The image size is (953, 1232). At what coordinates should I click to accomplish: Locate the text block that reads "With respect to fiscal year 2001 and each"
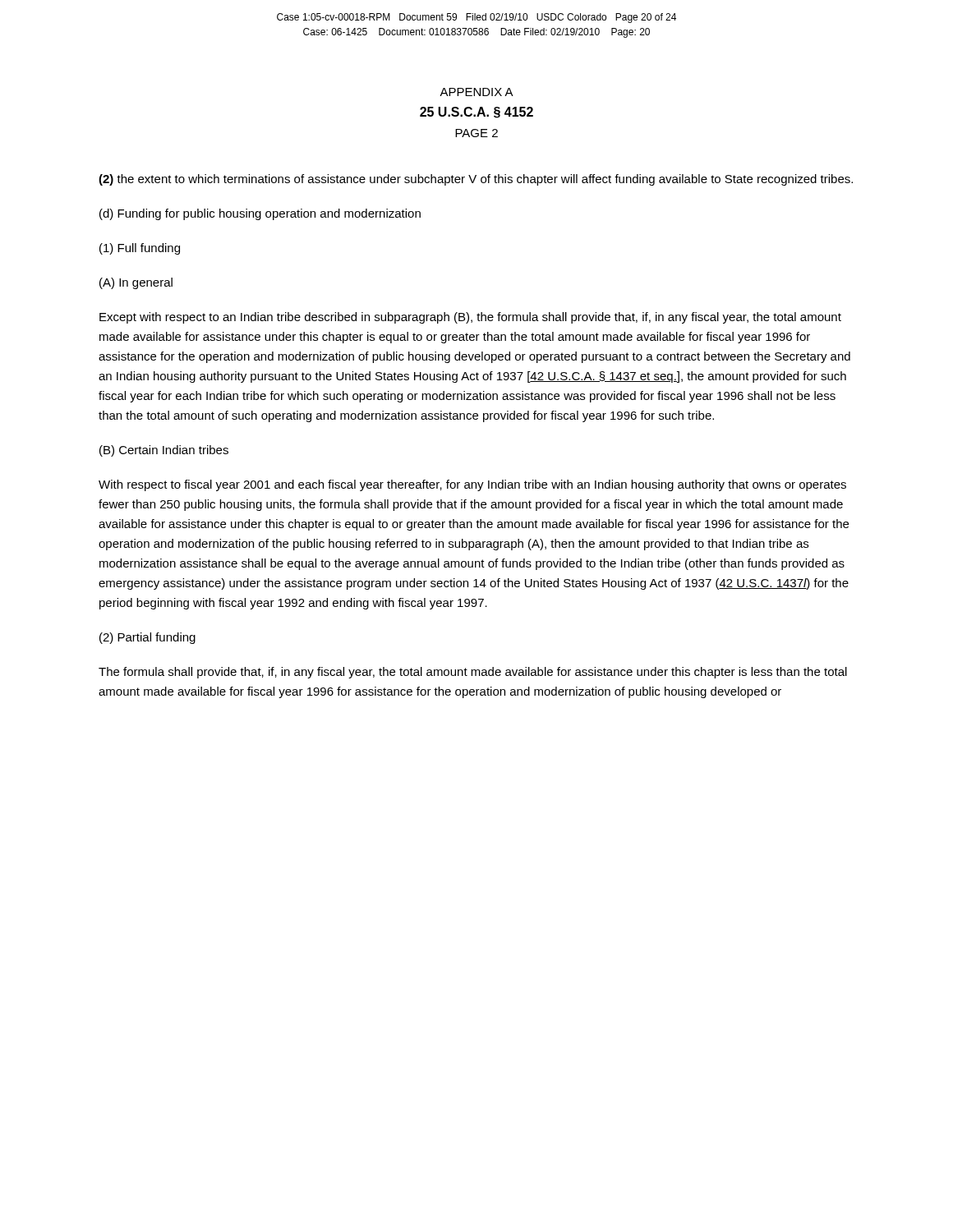tap(476, 543)
